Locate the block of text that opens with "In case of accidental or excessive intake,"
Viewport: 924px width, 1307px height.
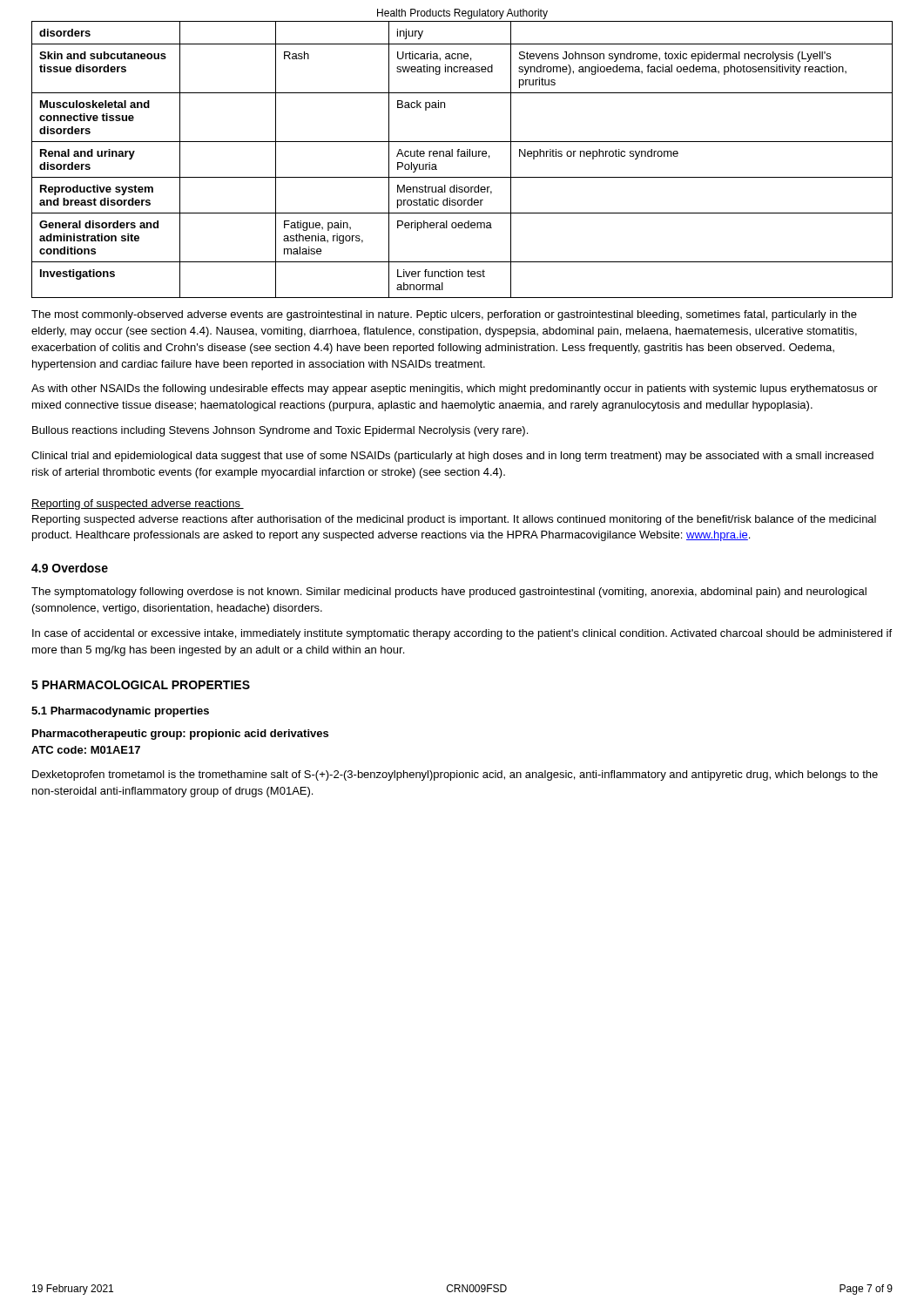pos(462,641)
